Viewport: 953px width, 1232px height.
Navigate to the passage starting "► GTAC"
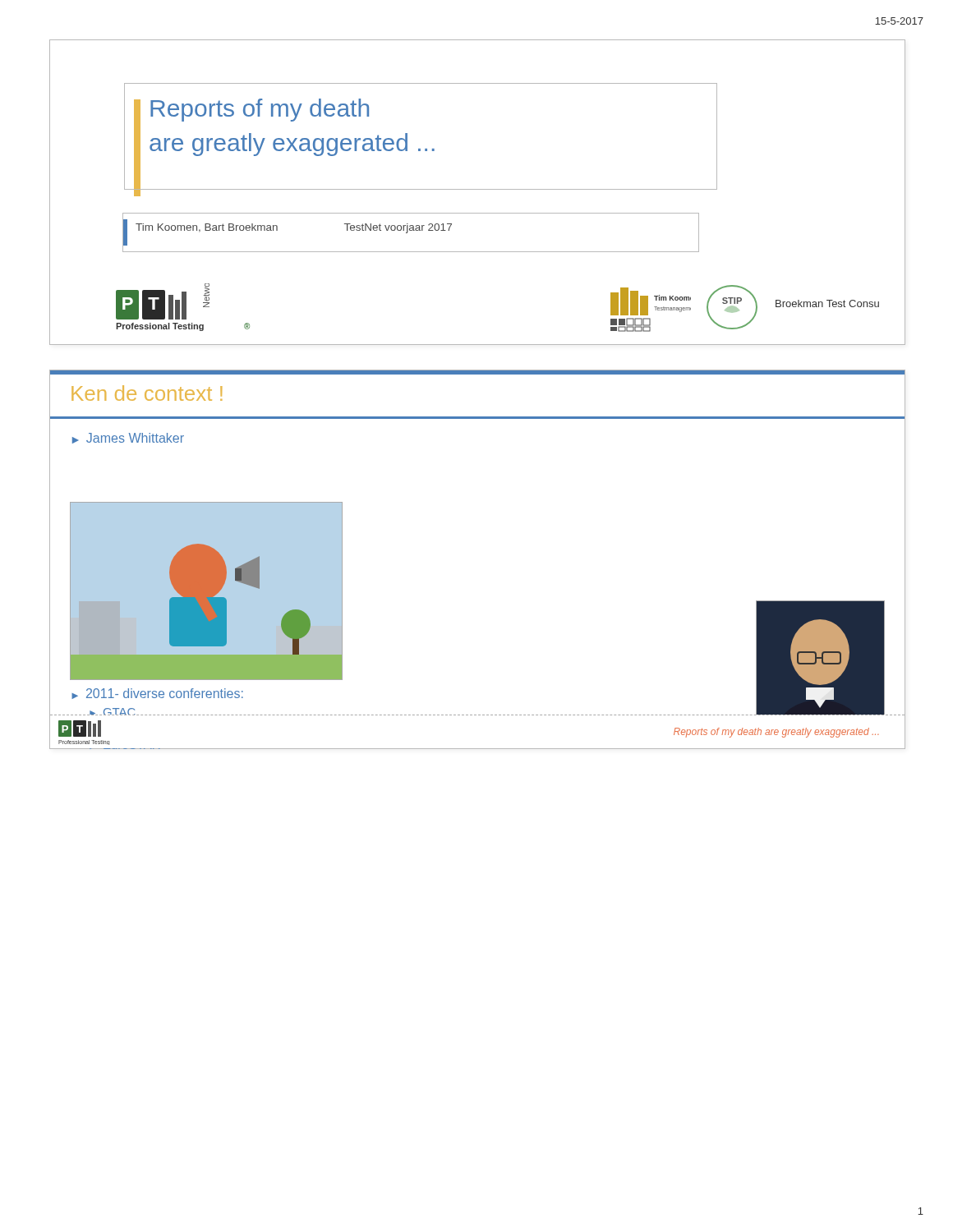112,712
